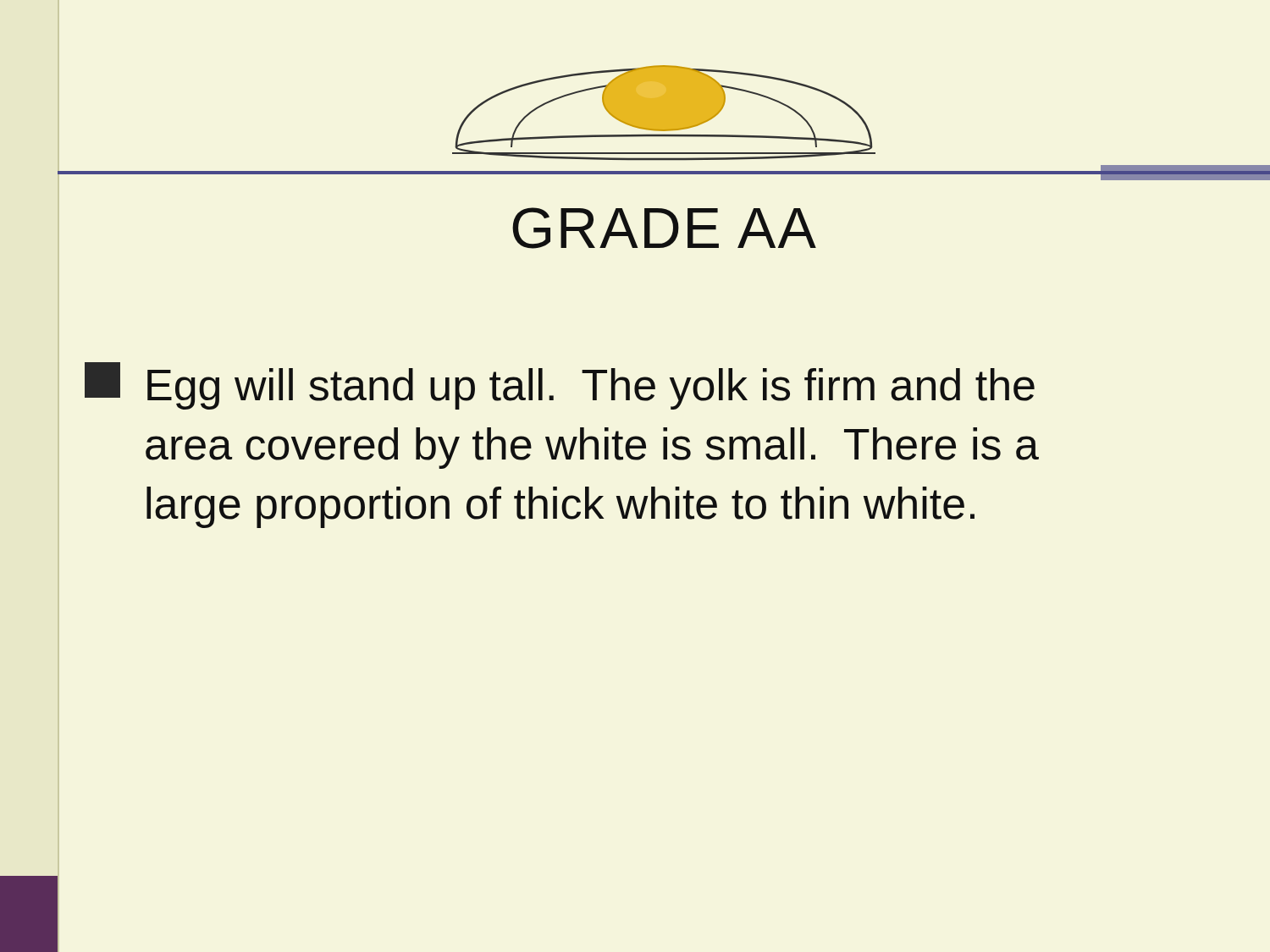Screen dimensions: 952x1270
Task: Point to the element starting "Egg will stand up"
Action: 652,444
